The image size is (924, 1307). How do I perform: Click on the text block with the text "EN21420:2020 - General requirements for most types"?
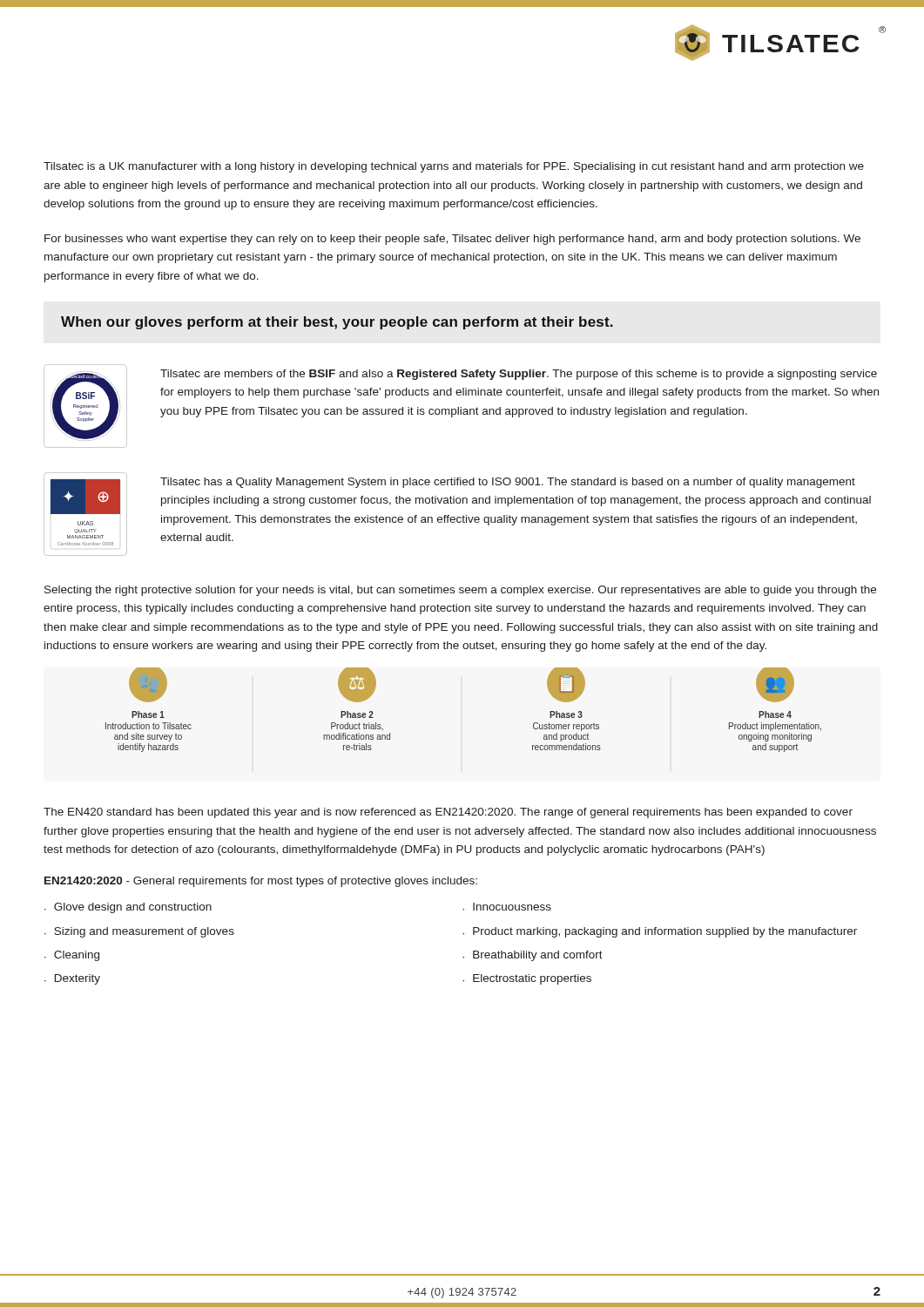tap(261, 880)
